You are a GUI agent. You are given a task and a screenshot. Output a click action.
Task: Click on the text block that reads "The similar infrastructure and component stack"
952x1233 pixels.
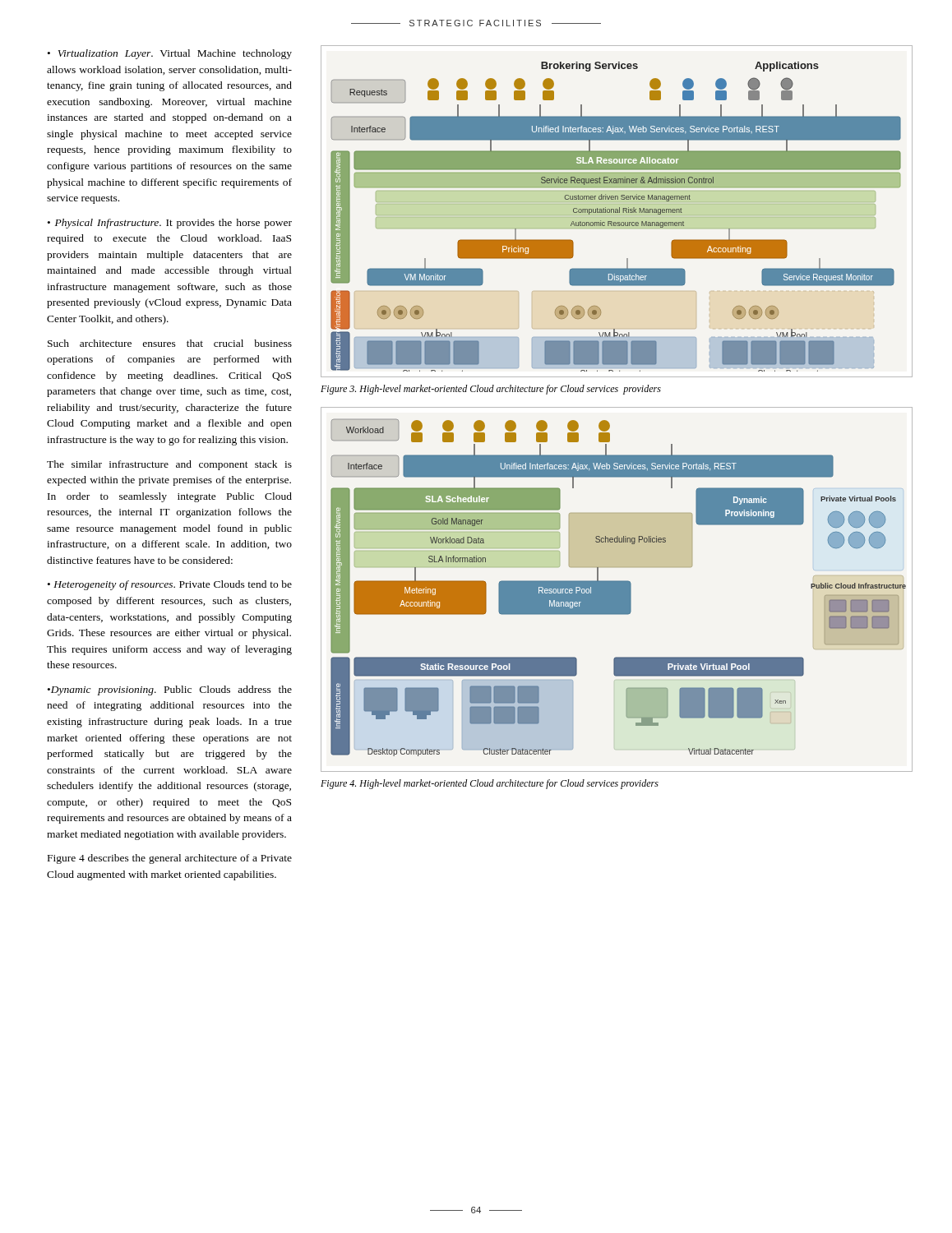(169, 512)
